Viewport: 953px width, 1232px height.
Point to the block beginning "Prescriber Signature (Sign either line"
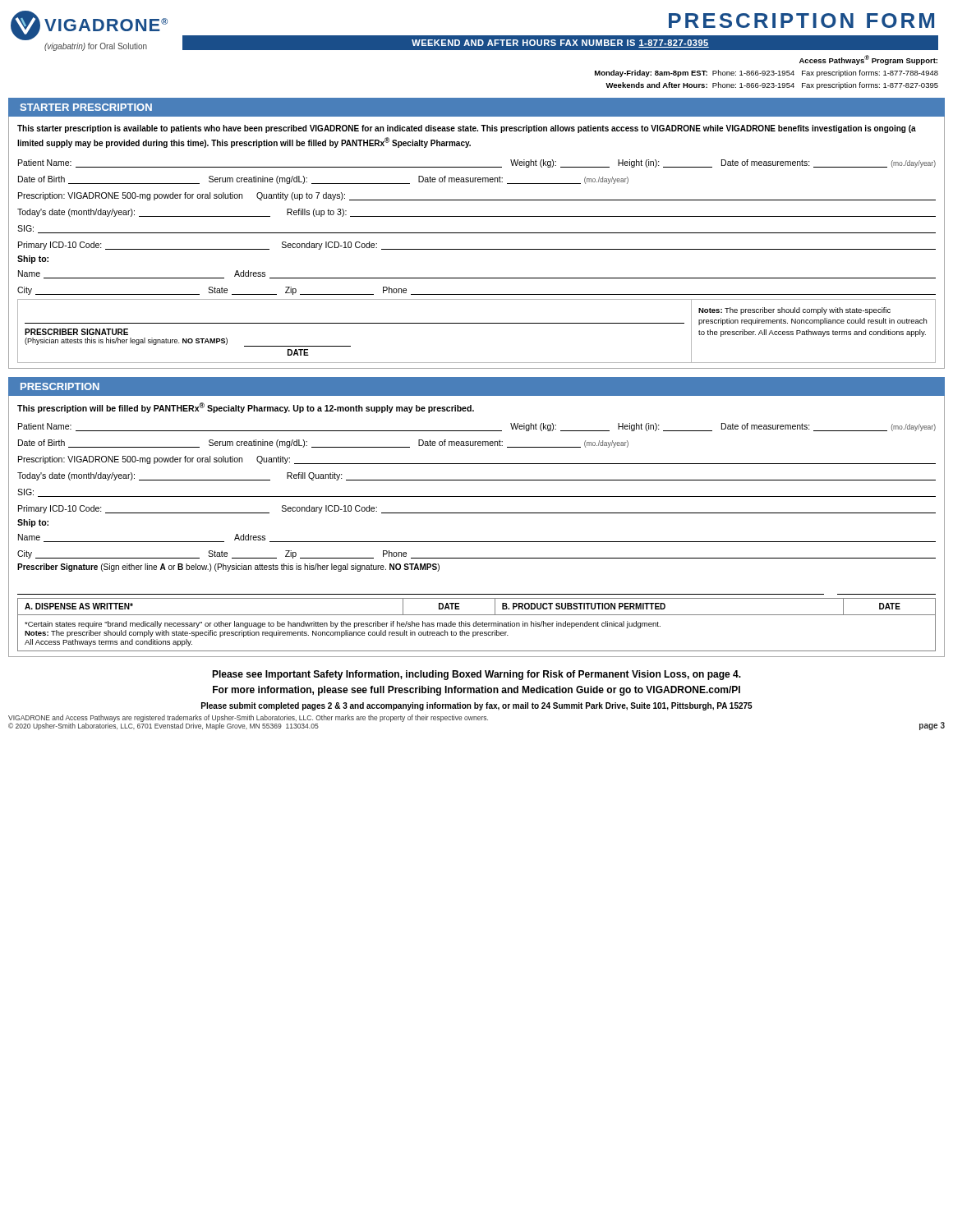[229, 567]
